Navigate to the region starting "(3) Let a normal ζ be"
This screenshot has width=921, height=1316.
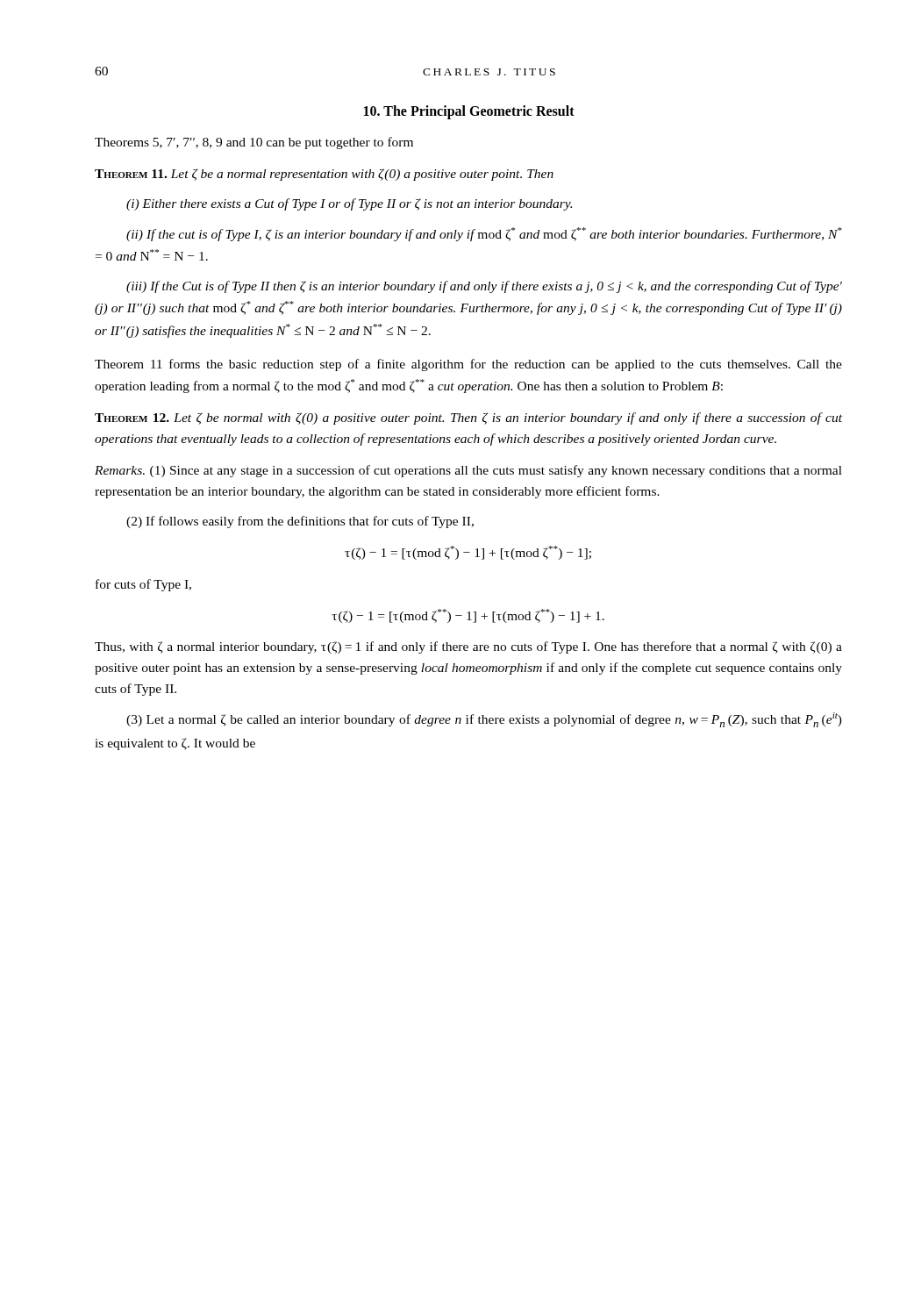(468, 730)
